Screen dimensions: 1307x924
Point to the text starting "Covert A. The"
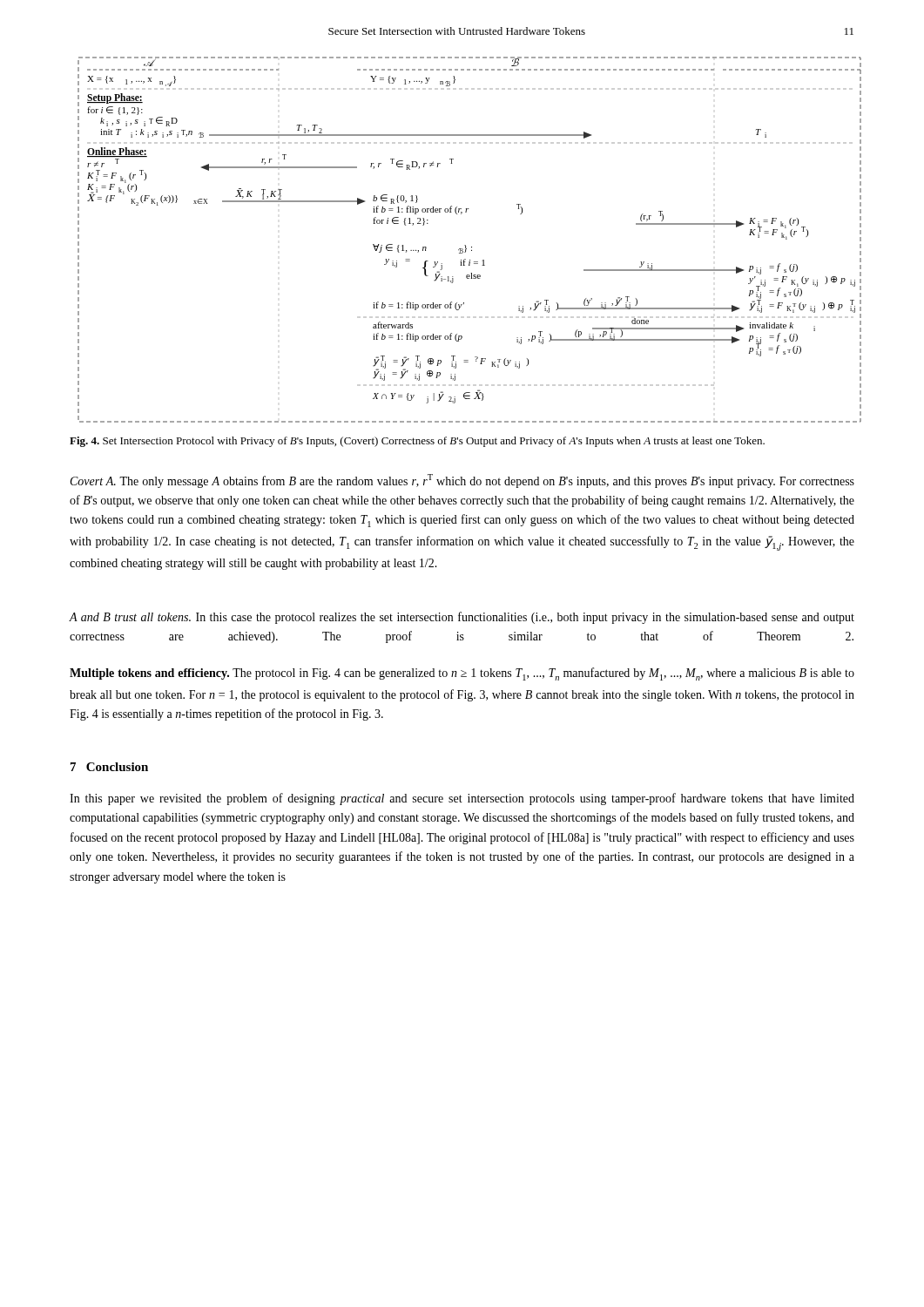click(x=462, y=521)
